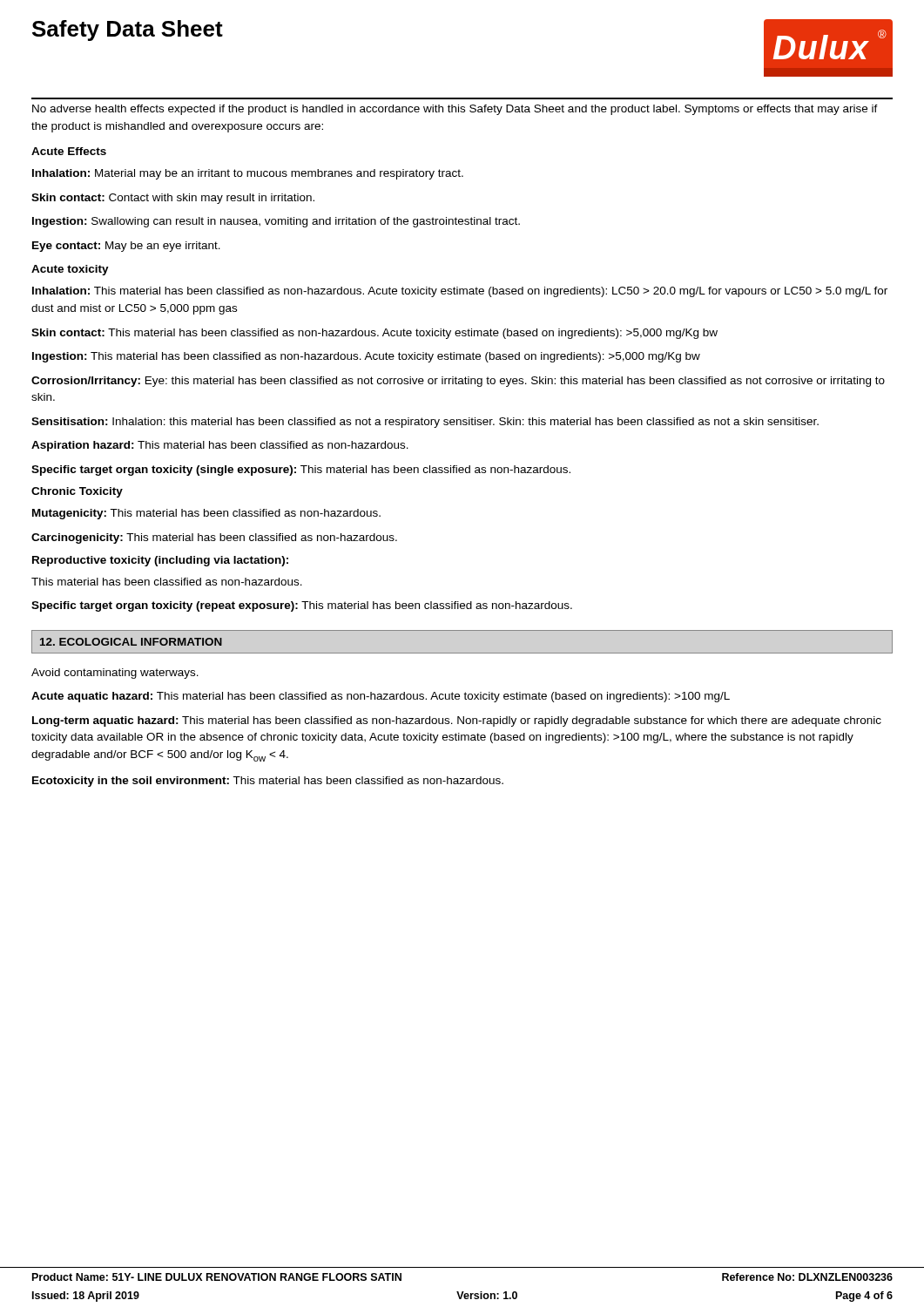Navigate to the passage starting "This material has"
This screenshot has height=1307, width=924.
pyautogui.click(x=167, y=581)
